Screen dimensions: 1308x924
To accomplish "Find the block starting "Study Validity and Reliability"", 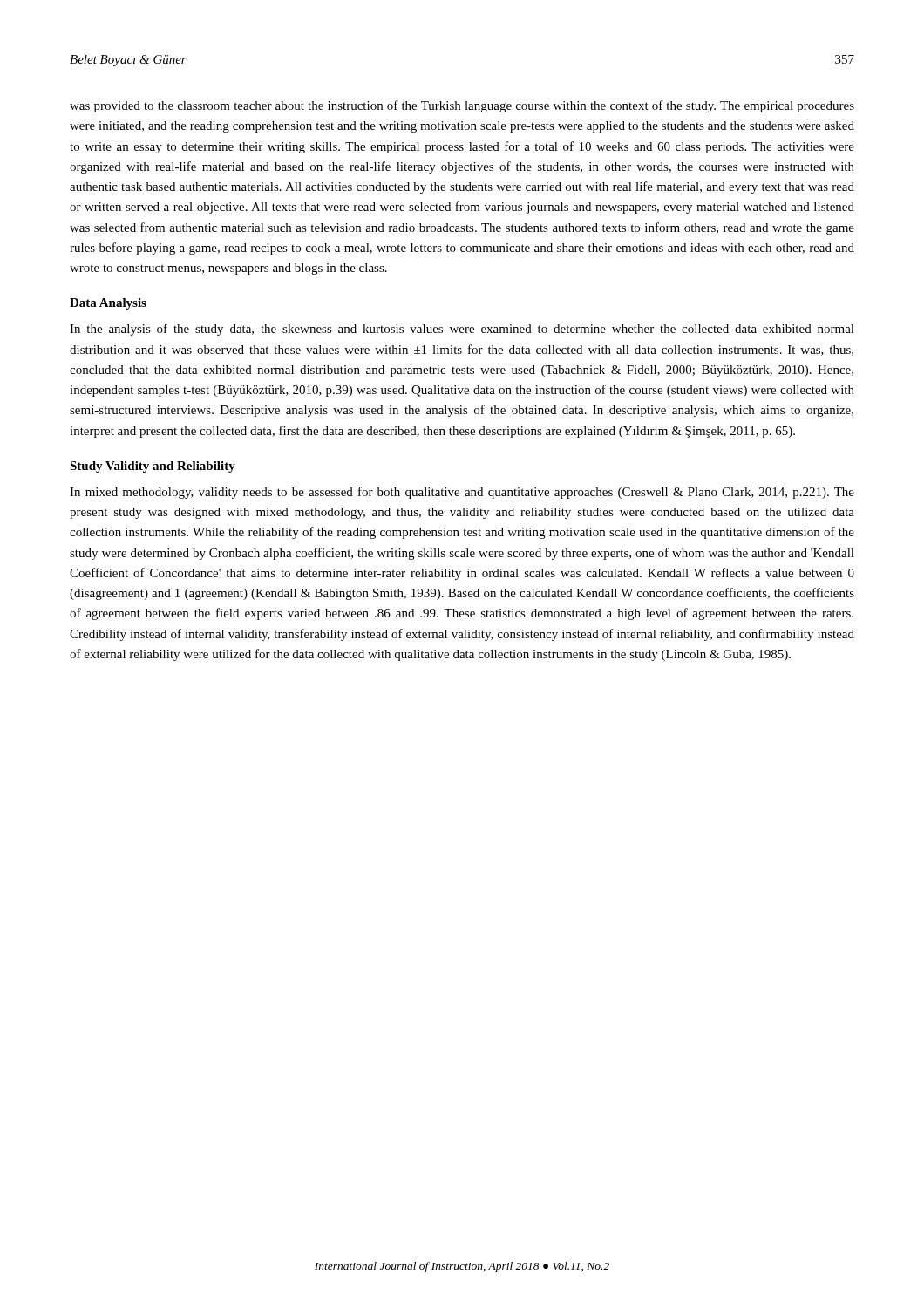I will [x=152, y=465].
